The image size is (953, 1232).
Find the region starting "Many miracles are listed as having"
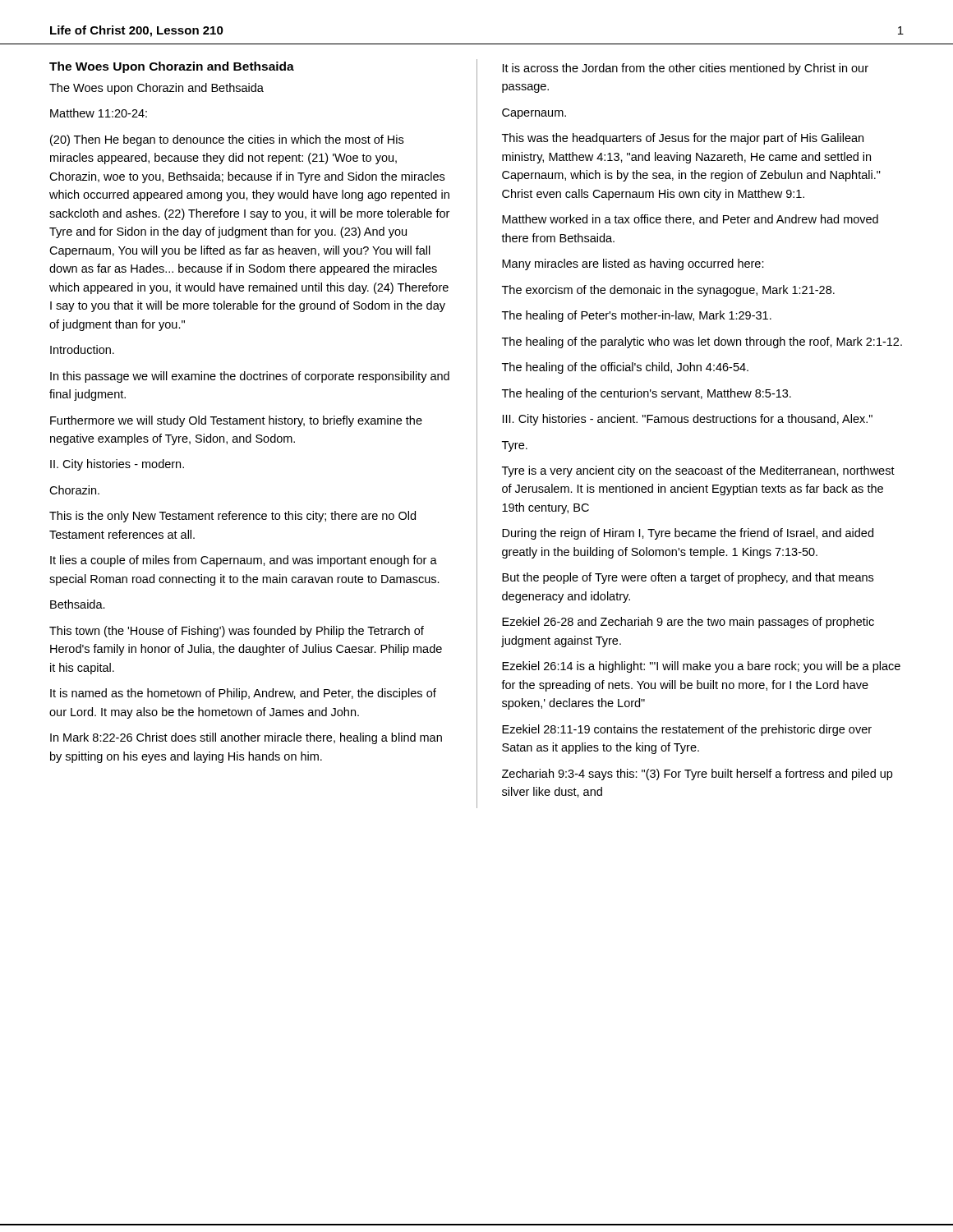click(633, 264)
